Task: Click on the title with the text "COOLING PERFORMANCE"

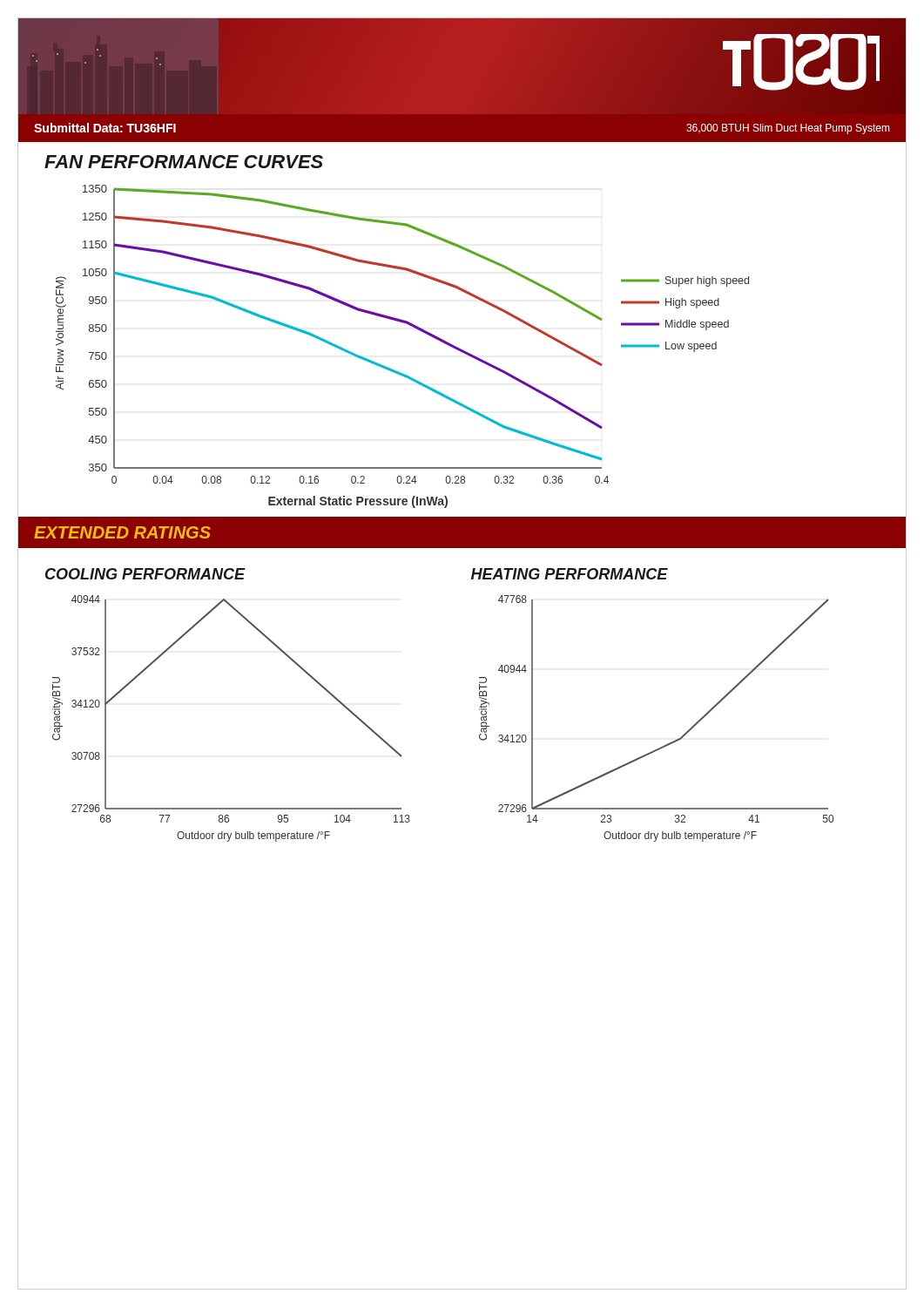Action: [x=145, y=574]
